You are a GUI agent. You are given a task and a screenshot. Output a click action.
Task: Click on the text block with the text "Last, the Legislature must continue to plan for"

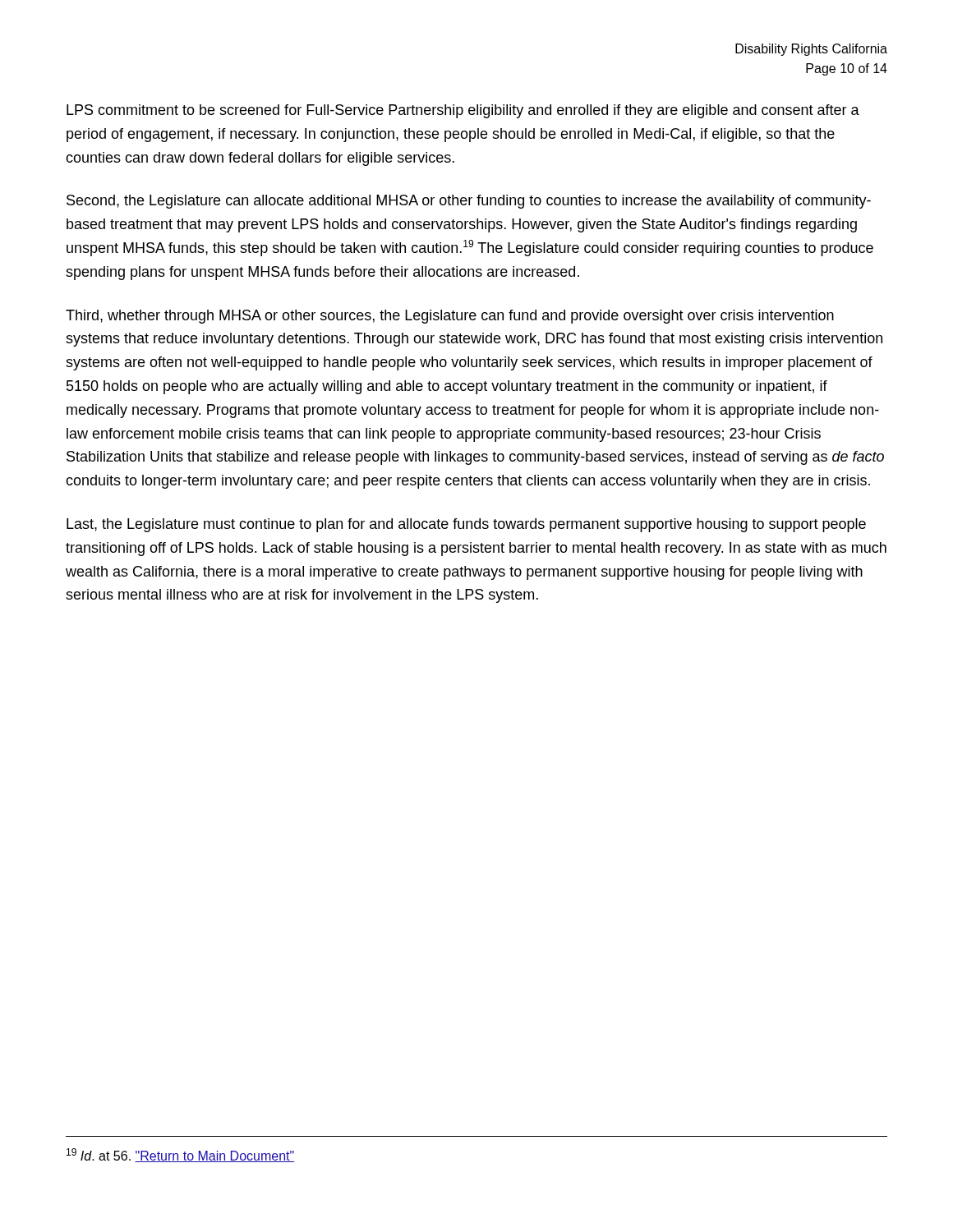(476, 559)
